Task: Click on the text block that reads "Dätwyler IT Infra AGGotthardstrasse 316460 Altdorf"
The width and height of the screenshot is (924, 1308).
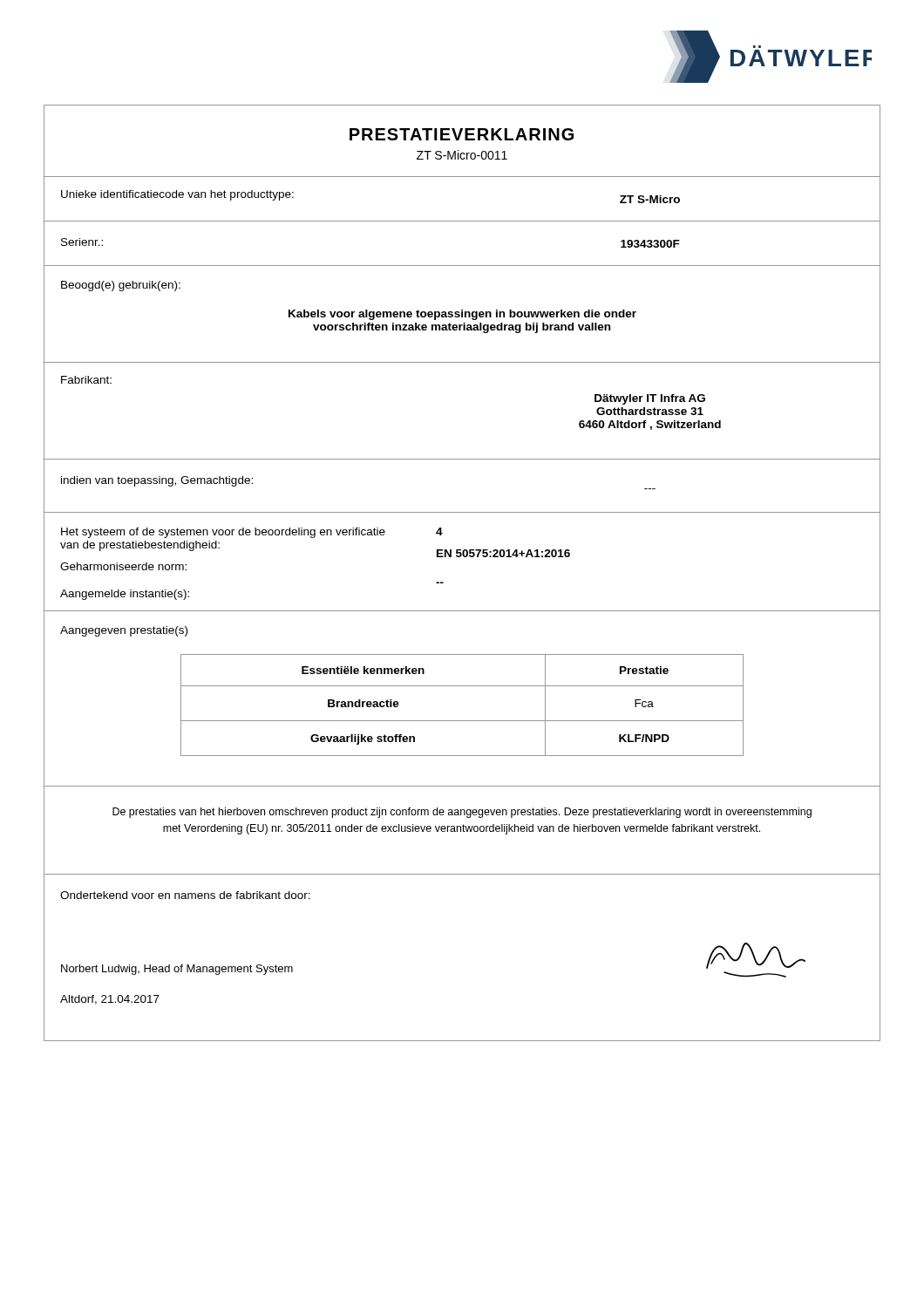Action: [650, 411]
